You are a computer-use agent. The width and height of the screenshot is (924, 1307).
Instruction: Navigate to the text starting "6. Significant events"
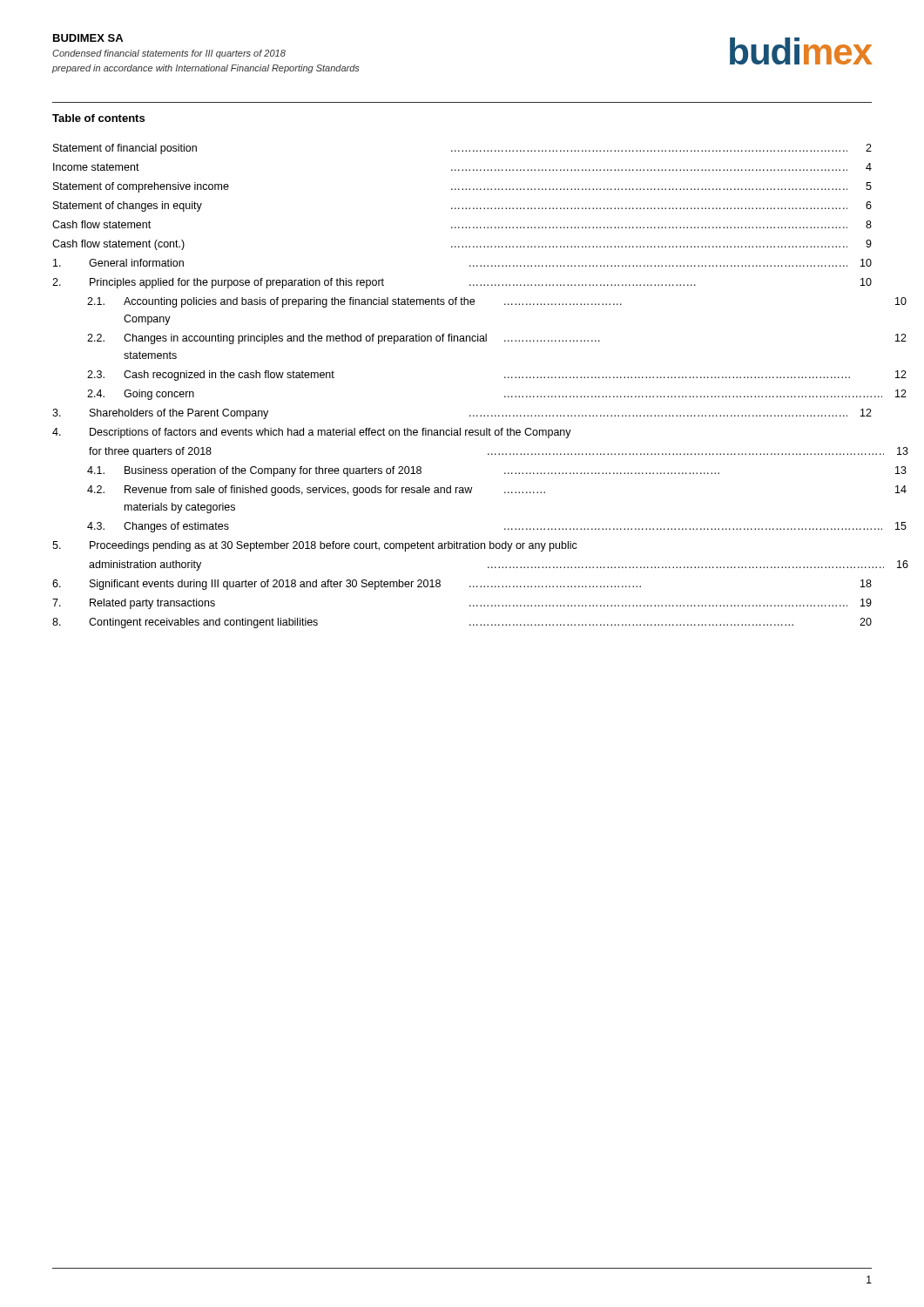pyautogui.click(x=462, y=584)
